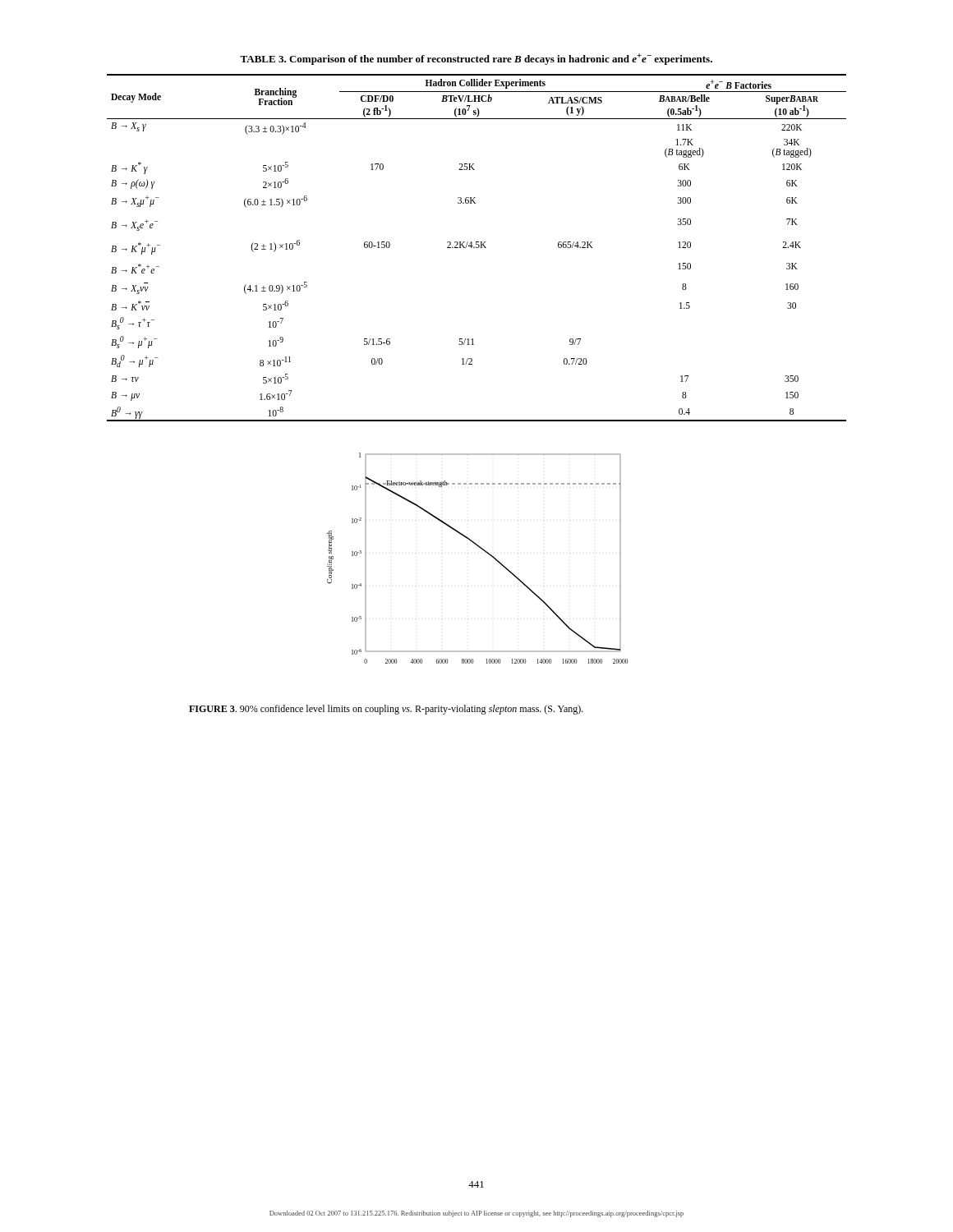Select the continuous plot
Viewport: 953px width, 1232px height.
click(476, 570)
